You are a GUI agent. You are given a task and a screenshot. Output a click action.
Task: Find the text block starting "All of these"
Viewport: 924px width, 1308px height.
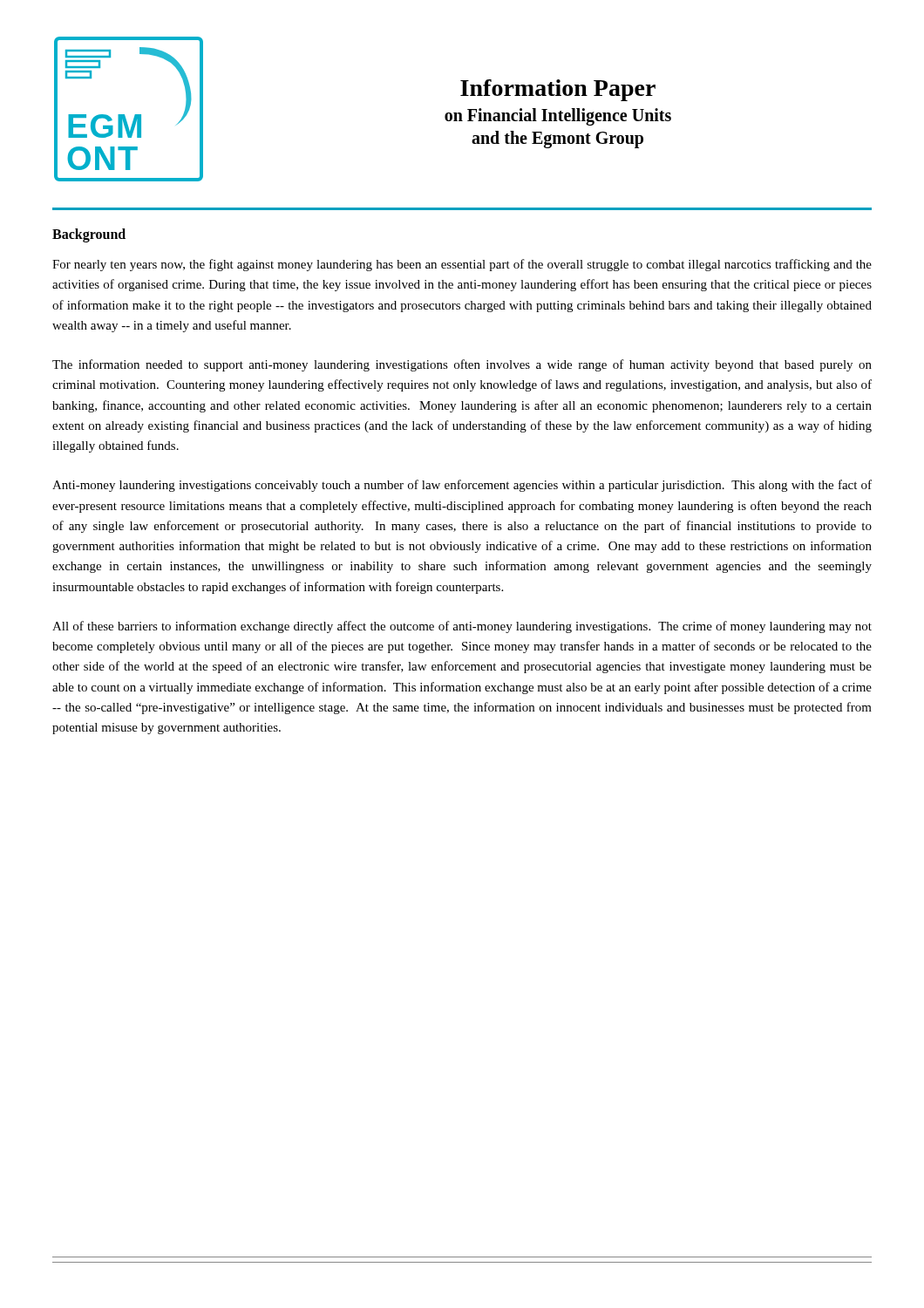pos(462,677)
